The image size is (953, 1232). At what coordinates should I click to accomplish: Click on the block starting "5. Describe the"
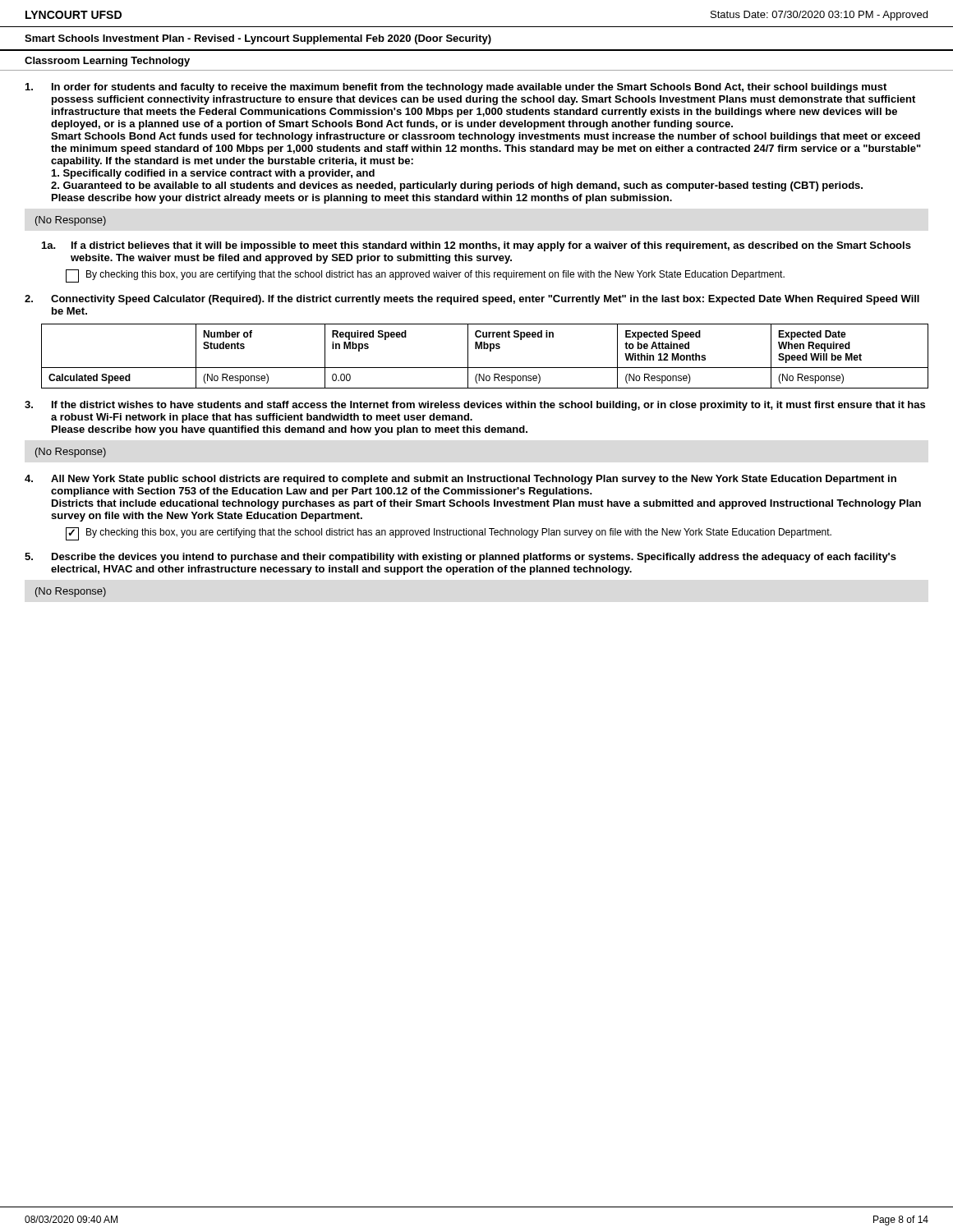[476, 563]
